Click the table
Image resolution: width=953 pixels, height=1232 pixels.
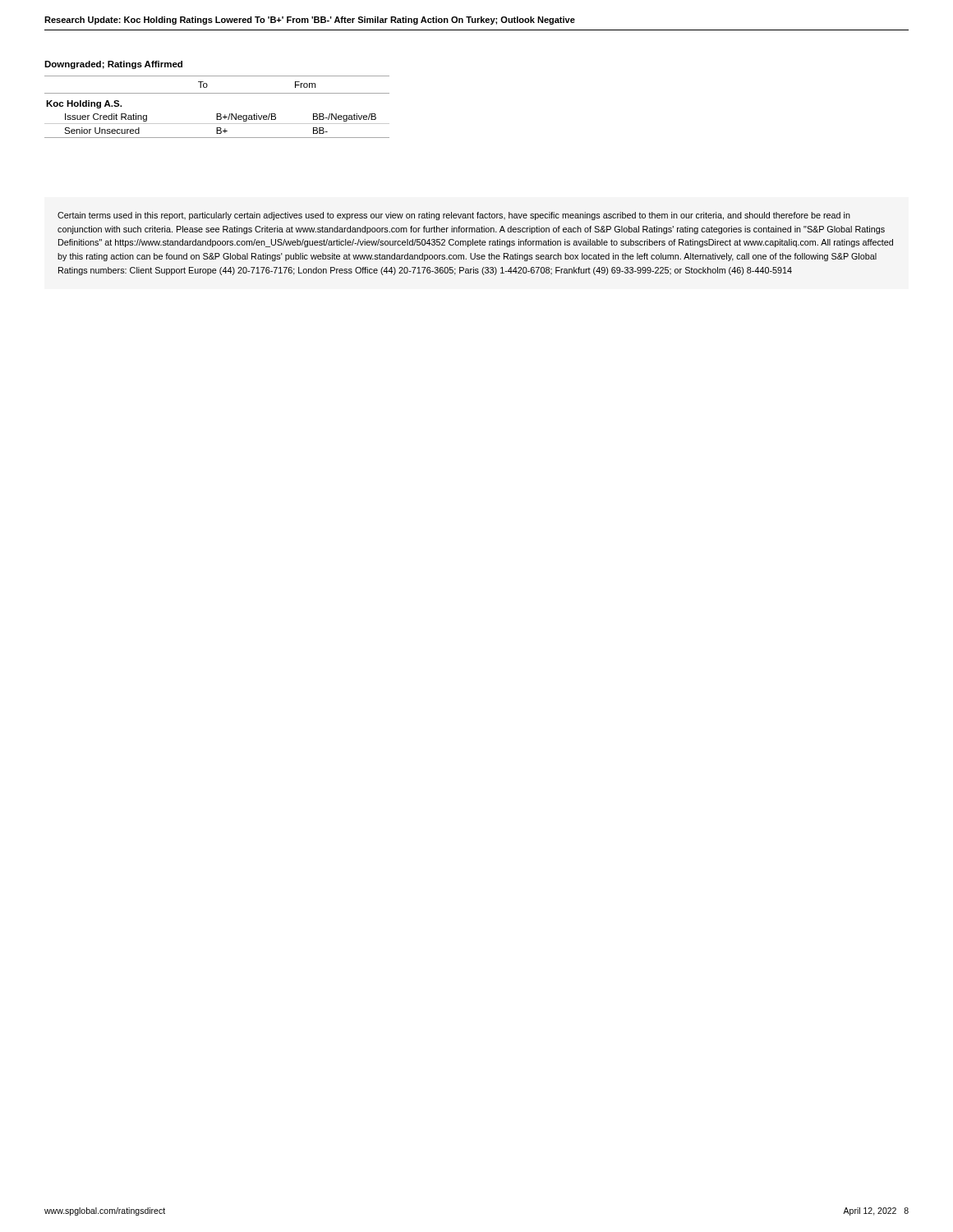(217, 107)
